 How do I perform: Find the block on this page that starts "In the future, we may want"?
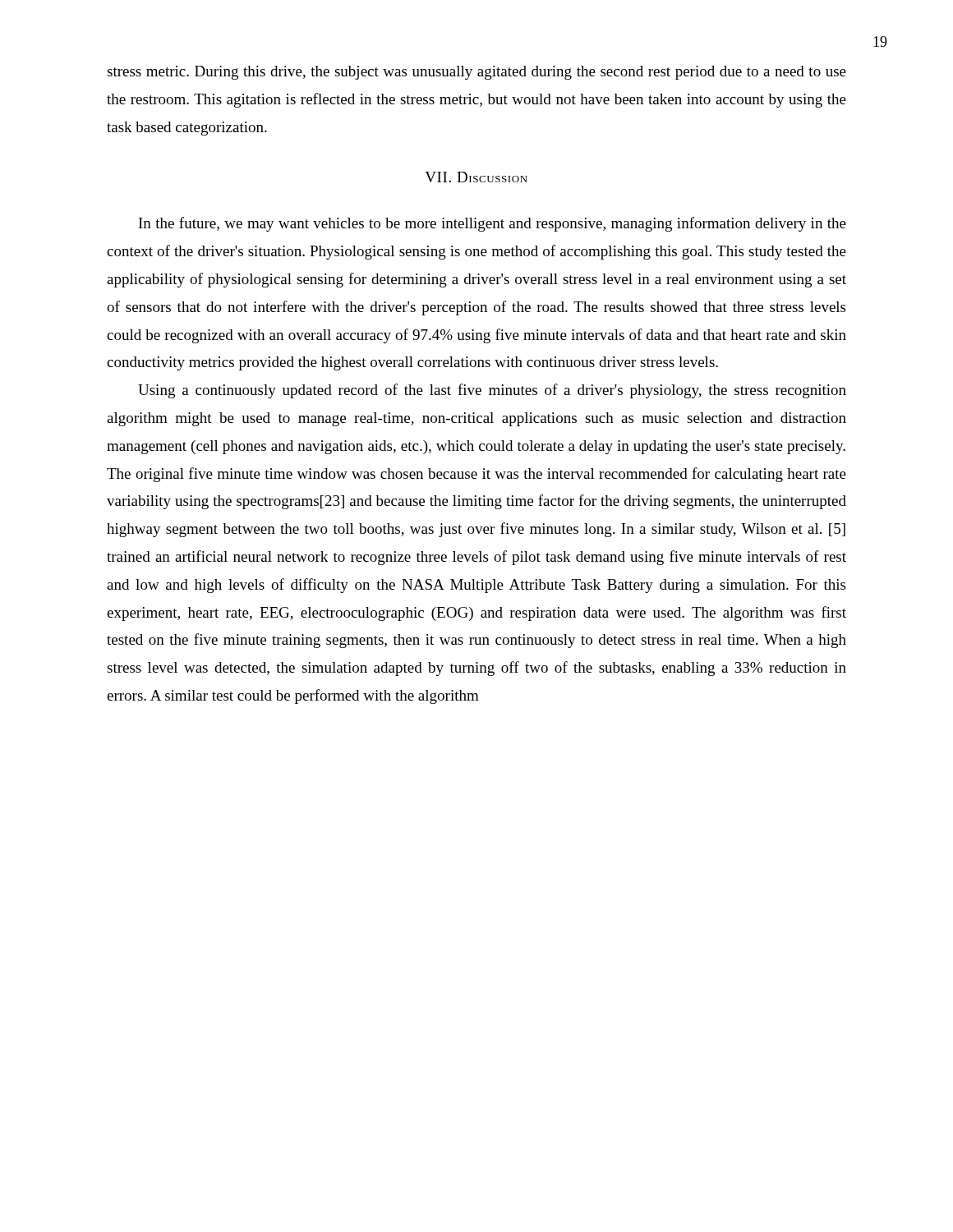476,293
